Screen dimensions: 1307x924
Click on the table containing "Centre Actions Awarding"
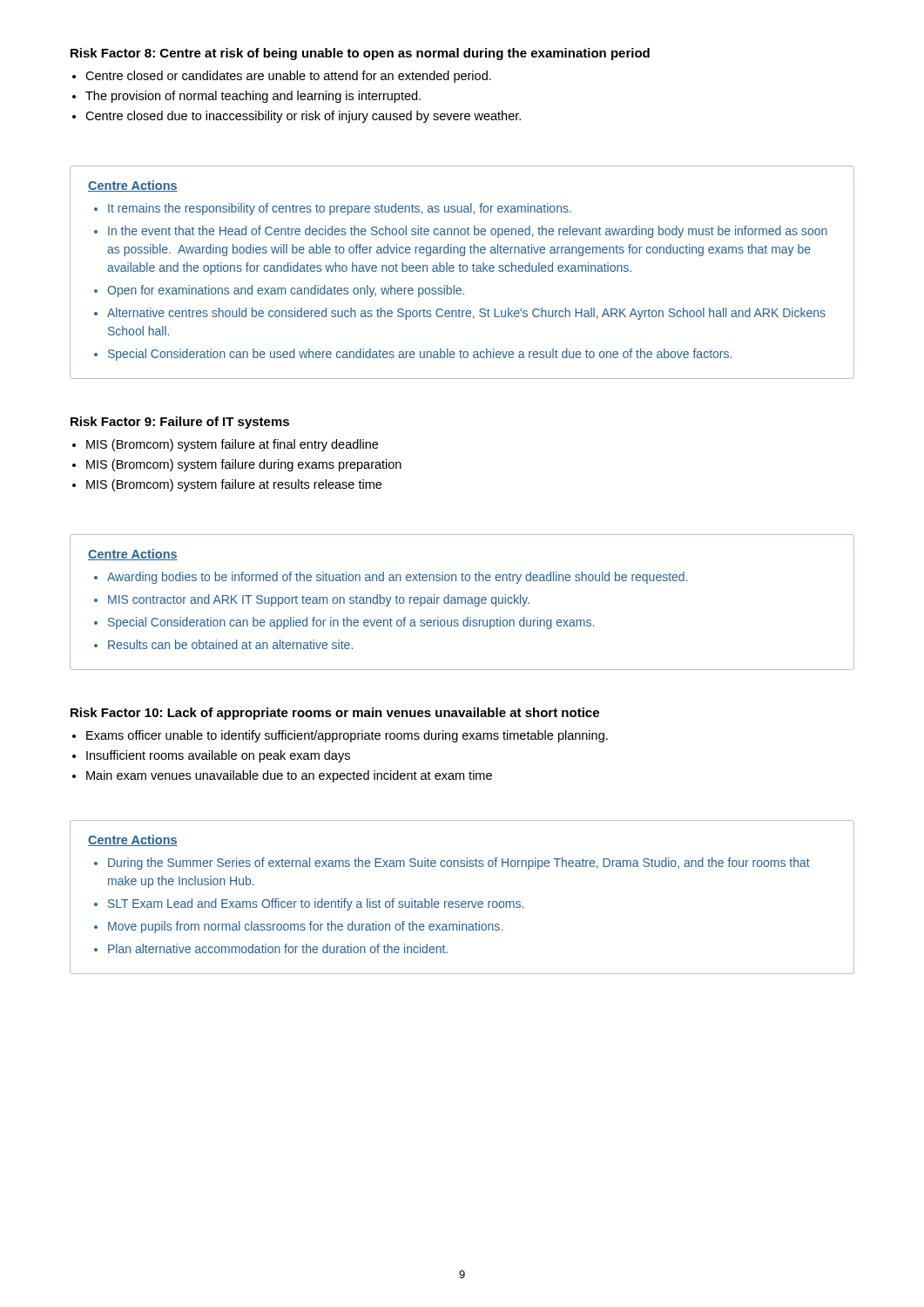pos(462,602)
